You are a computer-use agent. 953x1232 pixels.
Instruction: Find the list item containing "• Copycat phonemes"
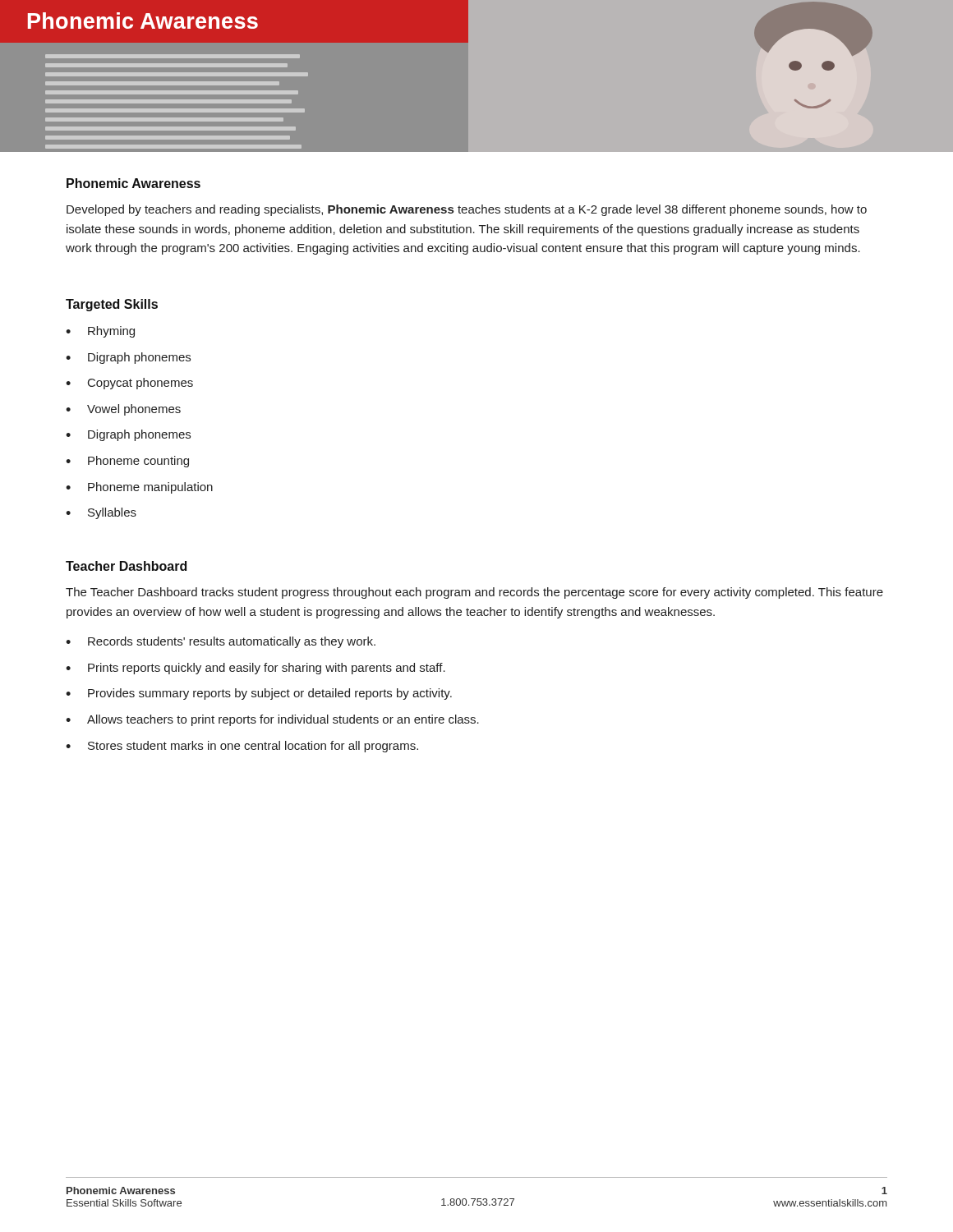[x=130, y=384]
